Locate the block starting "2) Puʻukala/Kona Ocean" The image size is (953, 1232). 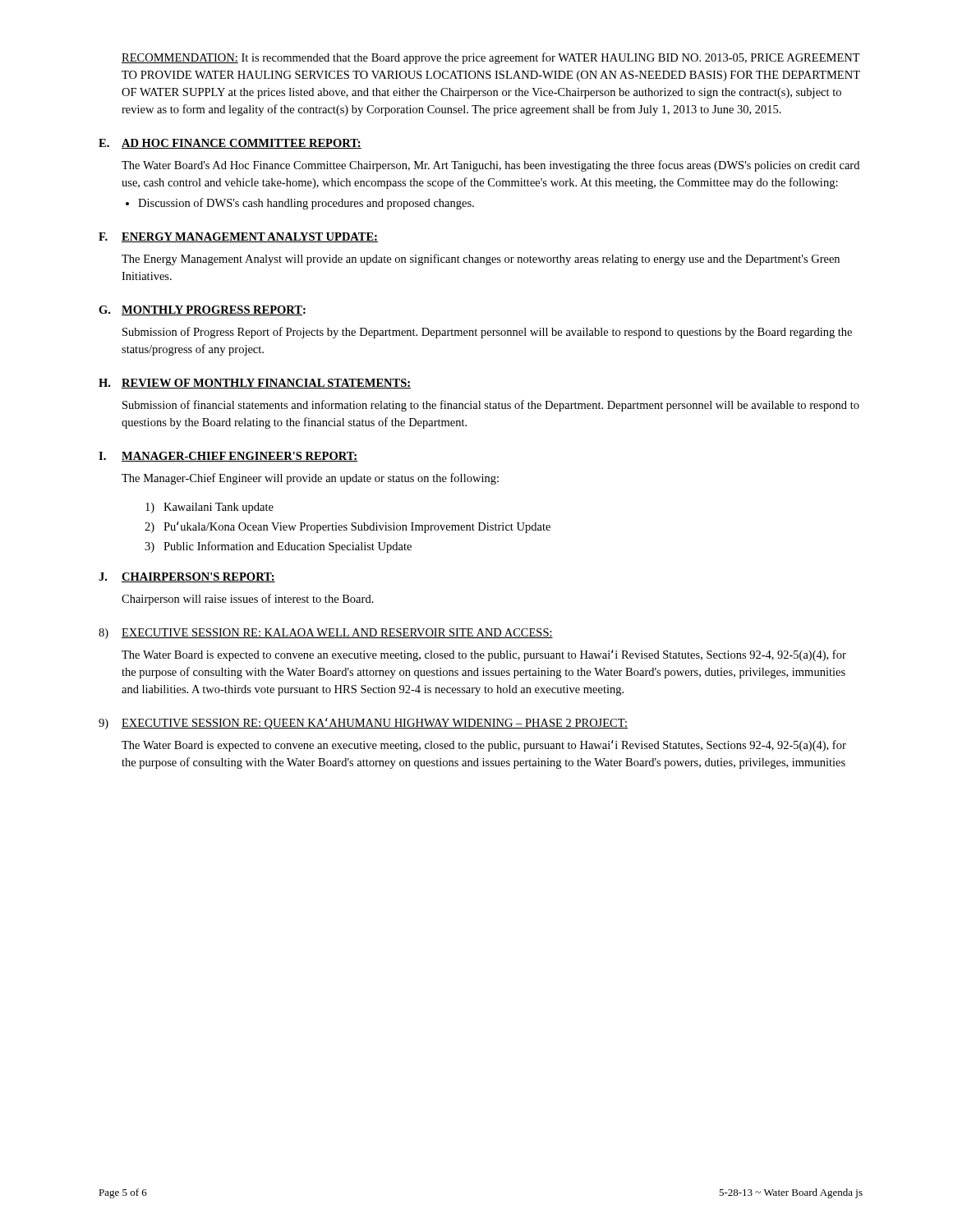tap(348, 527)
